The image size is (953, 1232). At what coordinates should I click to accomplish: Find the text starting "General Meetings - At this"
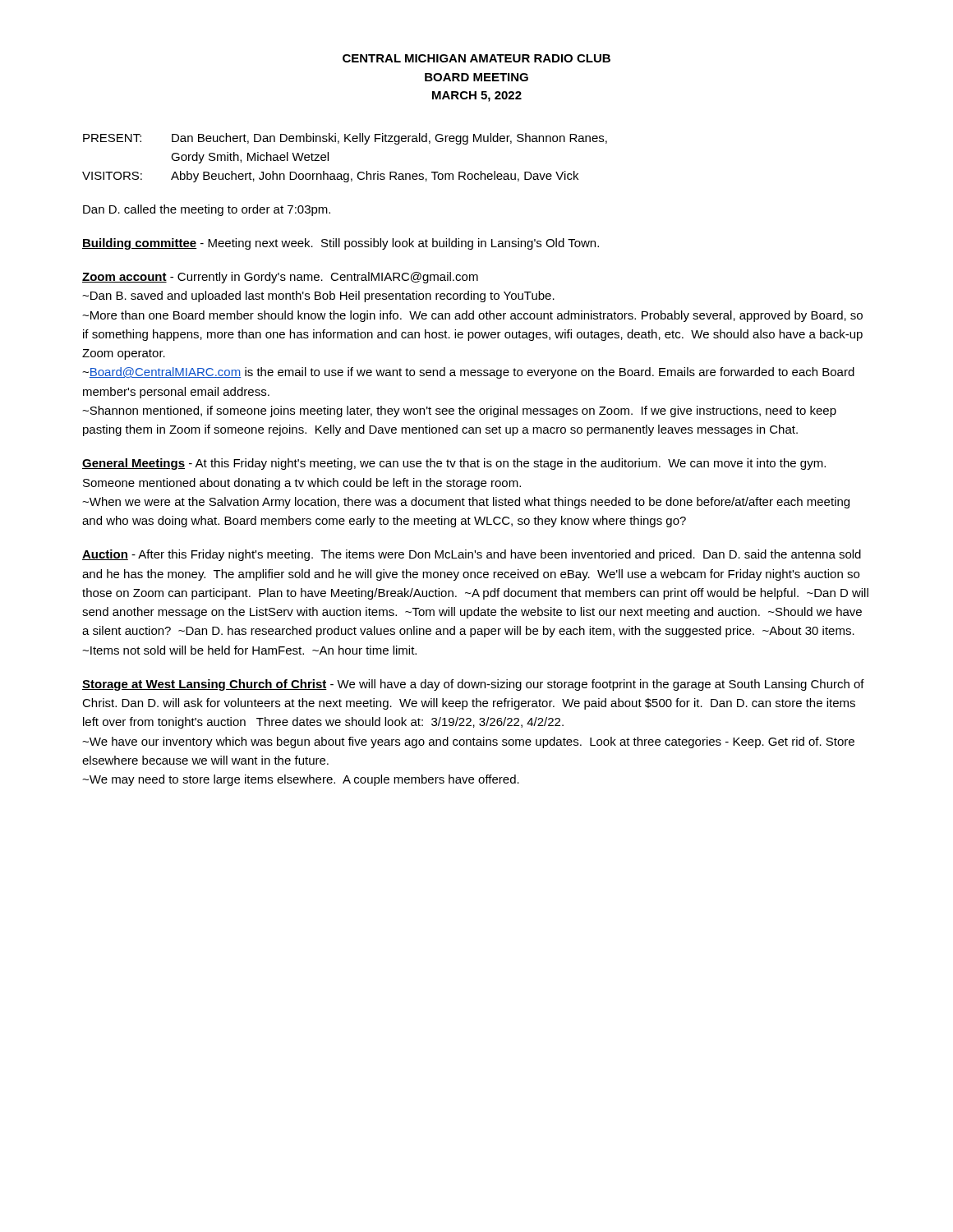(466, 492)
